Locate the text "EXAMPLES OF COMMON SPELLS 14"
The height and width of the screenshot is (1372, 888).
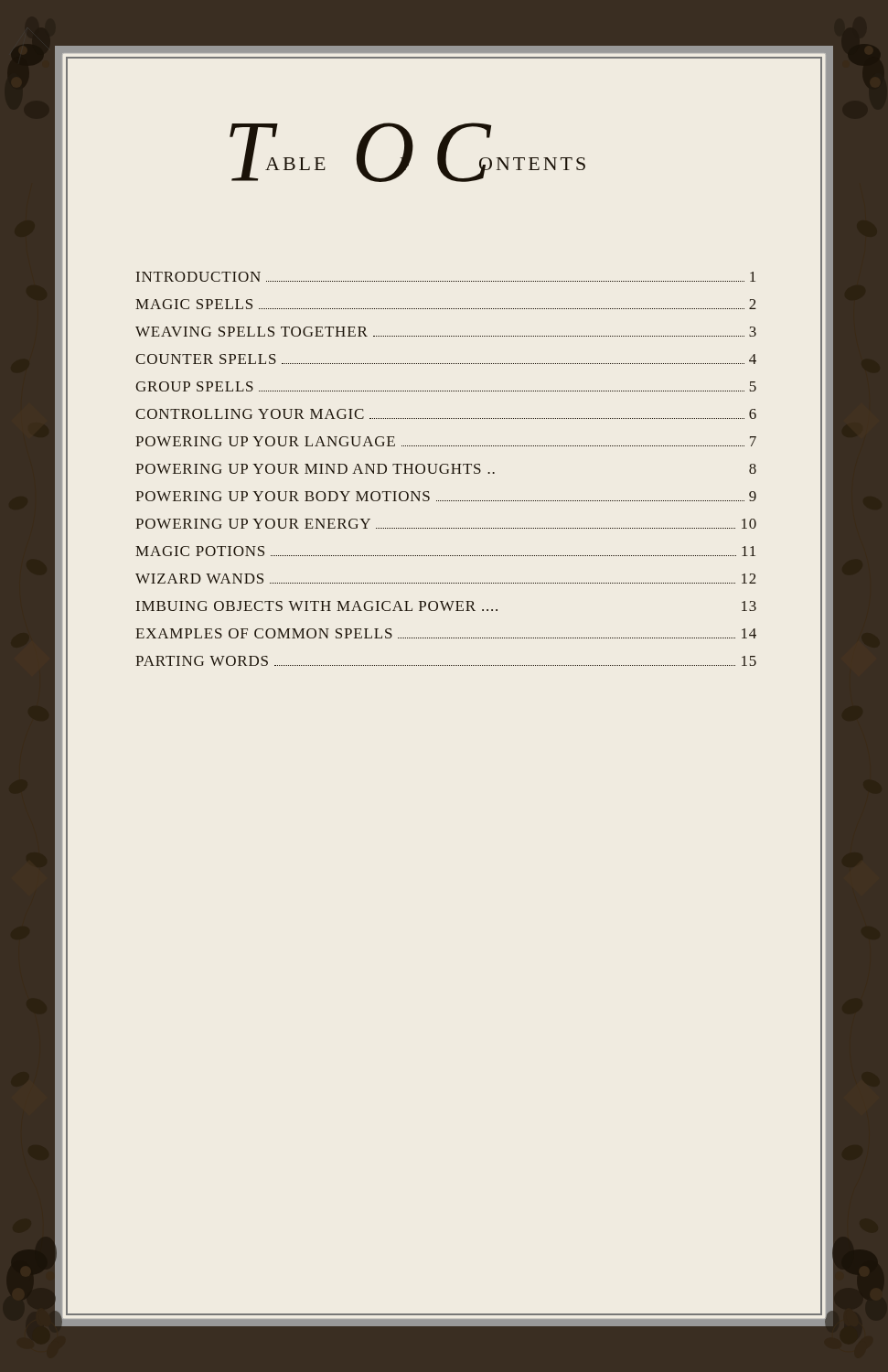coord(446,634)
